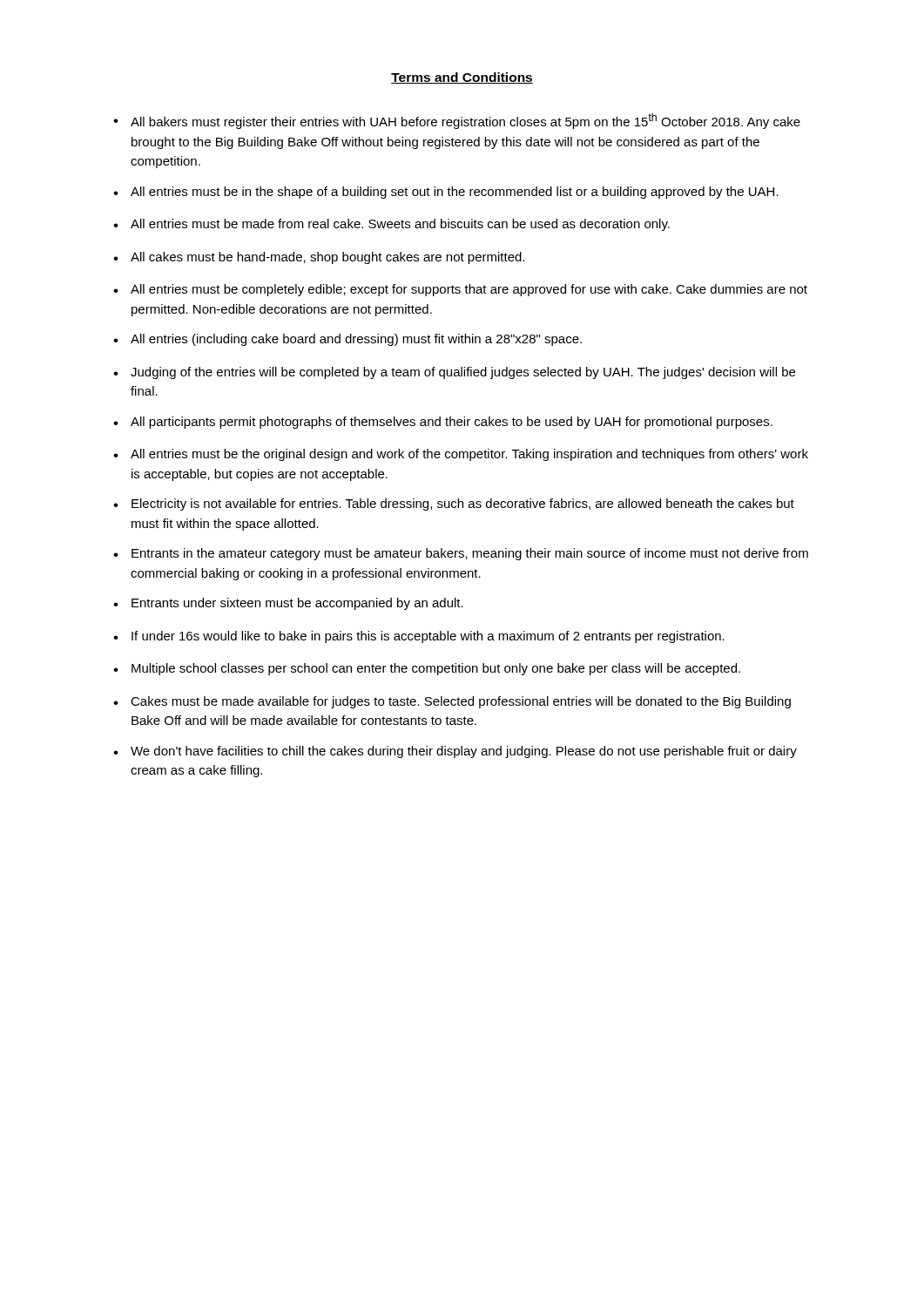Find the list item with the text "All entries must be made from real cake."
The image size is (924, 1307).
click(471, 224)
